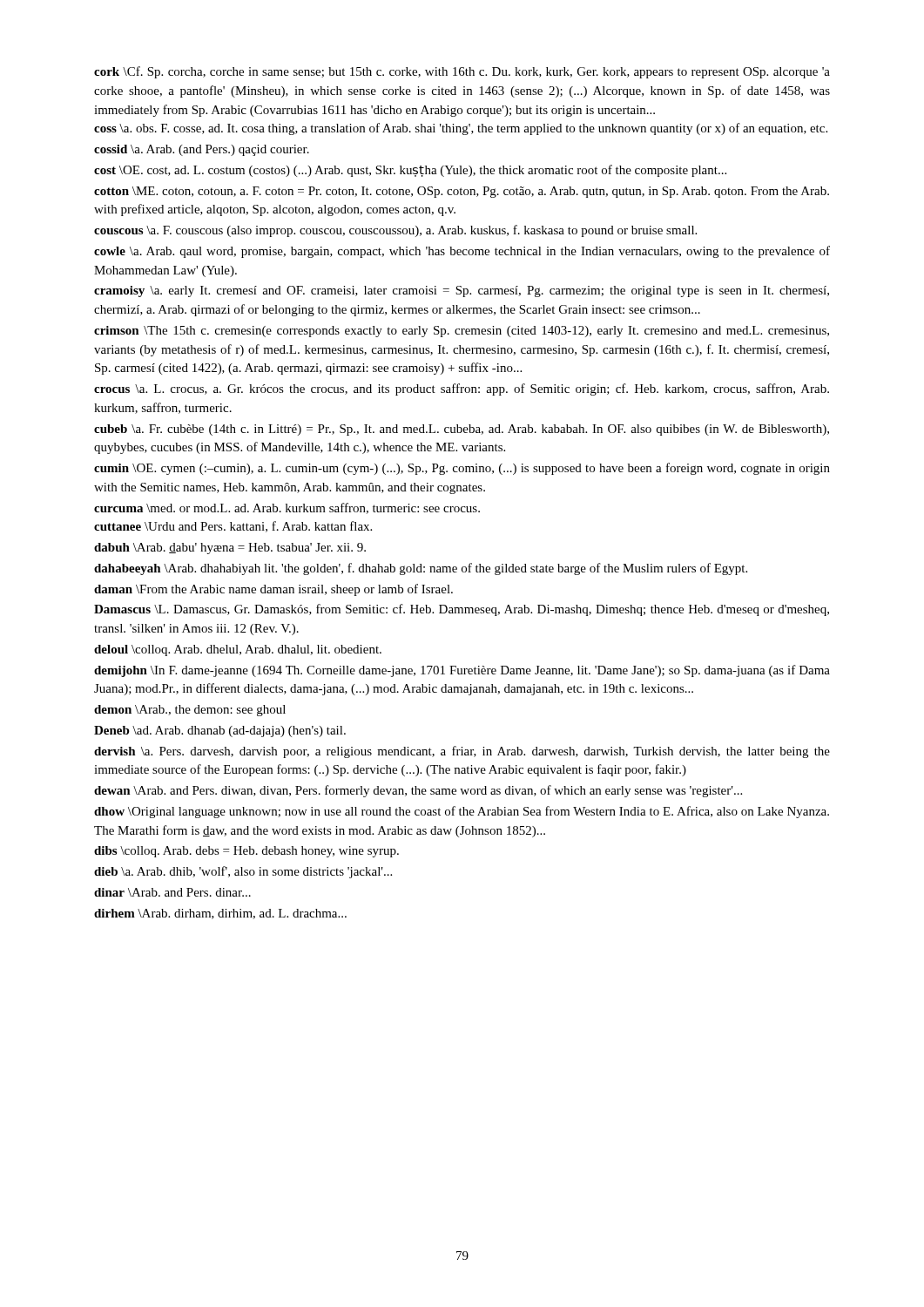Navigate to the passage starting "dieb \a. Arab. dhib, 'wolf', also in"
Screen dimensions: 1307x924
pyautogui.click(x=244, y=871)
